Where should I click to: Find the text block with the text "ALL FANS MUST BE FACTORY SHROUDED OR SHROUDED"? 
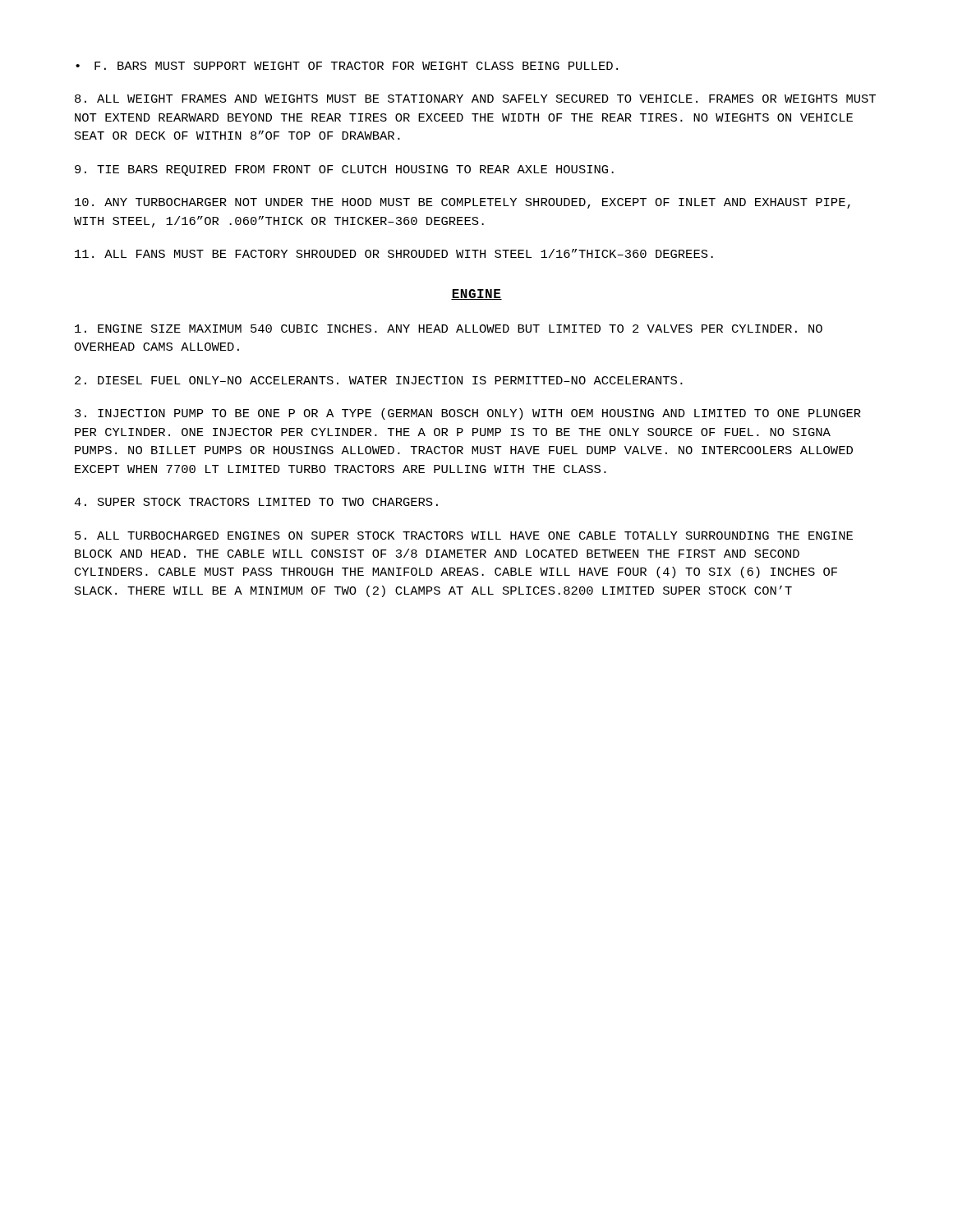(395, 255)
